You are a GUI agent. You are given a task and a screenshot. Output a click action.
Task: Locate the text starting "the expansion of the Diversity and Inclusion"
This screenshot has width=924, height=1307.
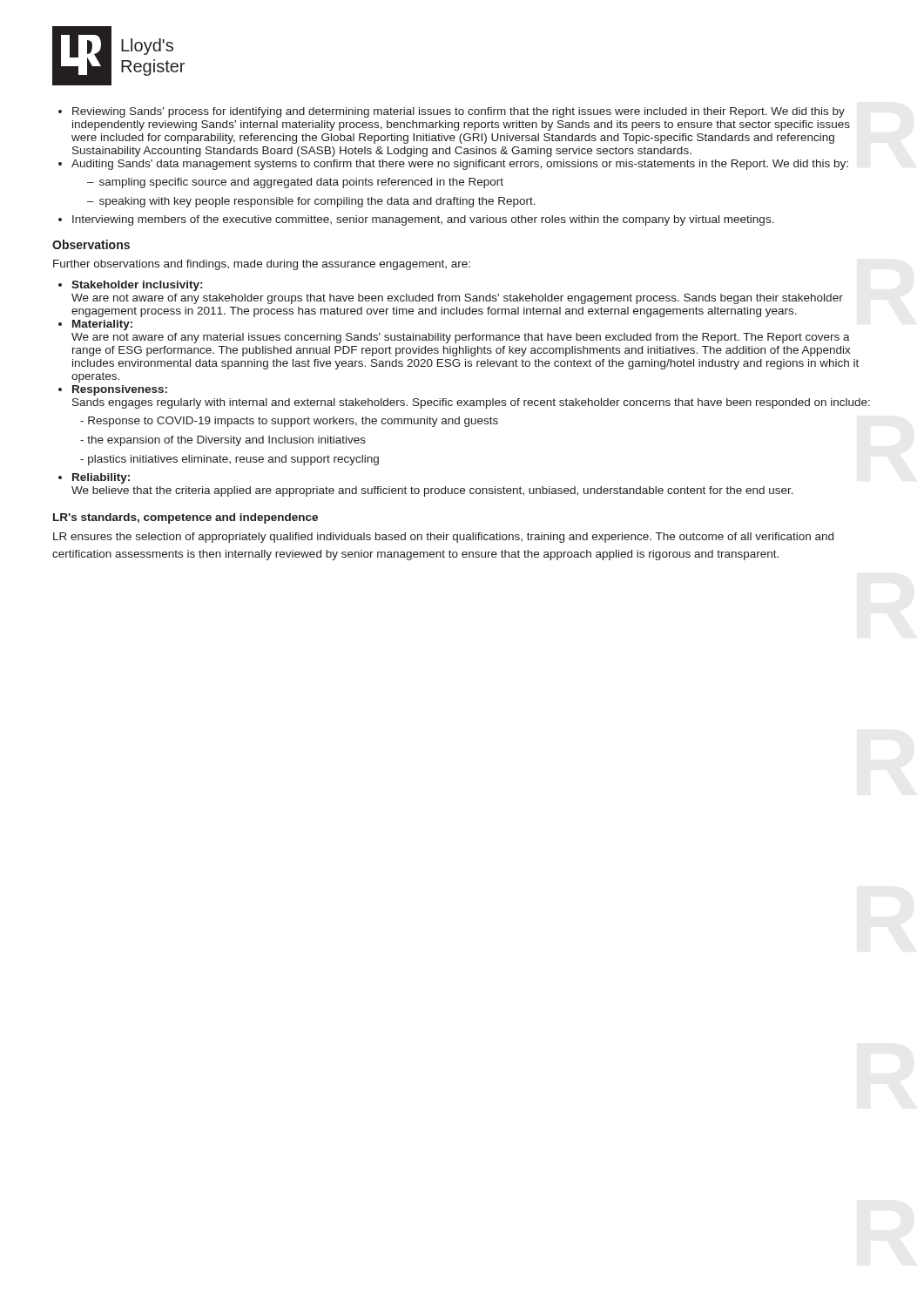click(223, 441)
